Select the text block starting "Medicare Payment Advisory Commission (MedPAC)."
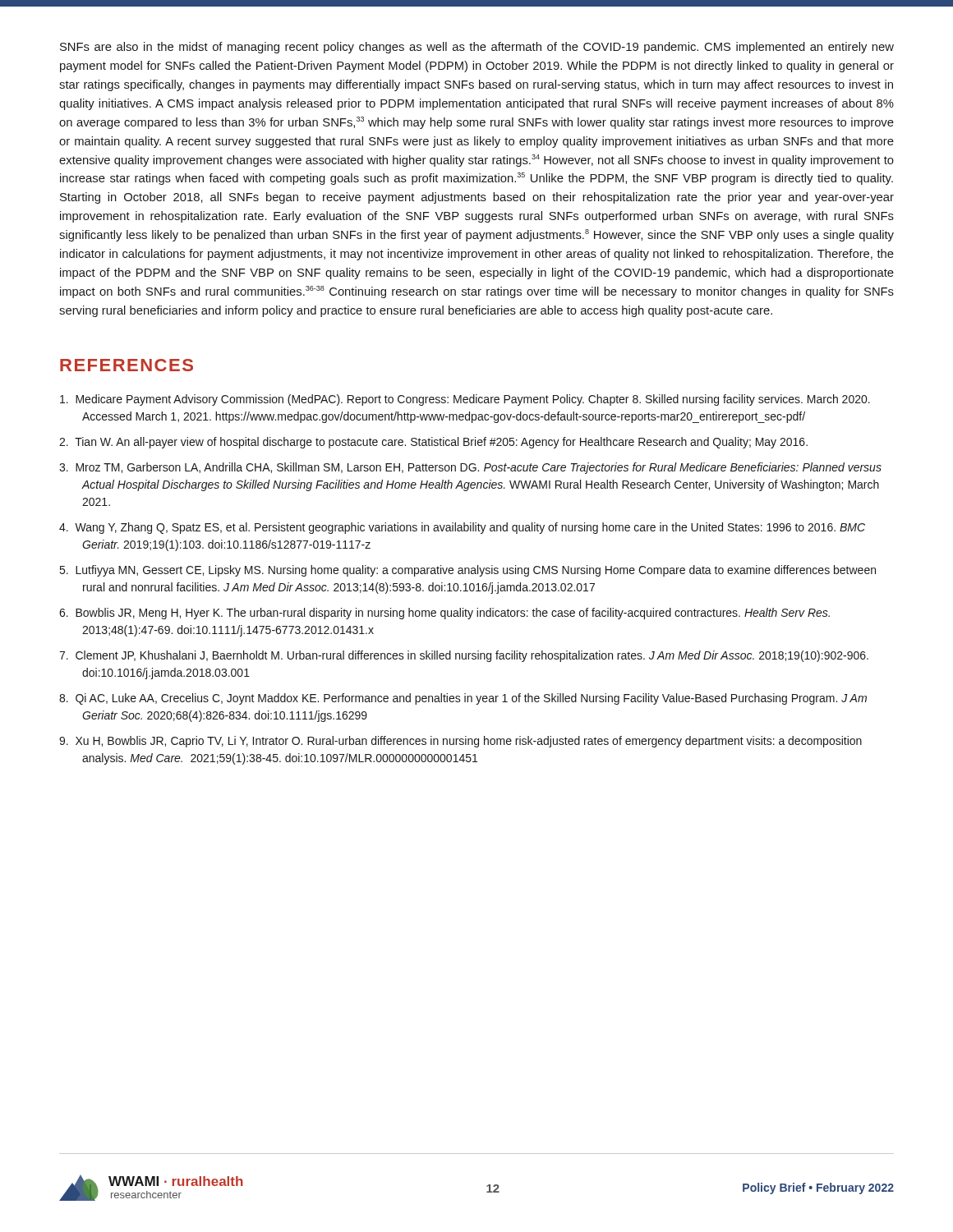The width and height of the screenshot is (953, 1232). (465, 408)
